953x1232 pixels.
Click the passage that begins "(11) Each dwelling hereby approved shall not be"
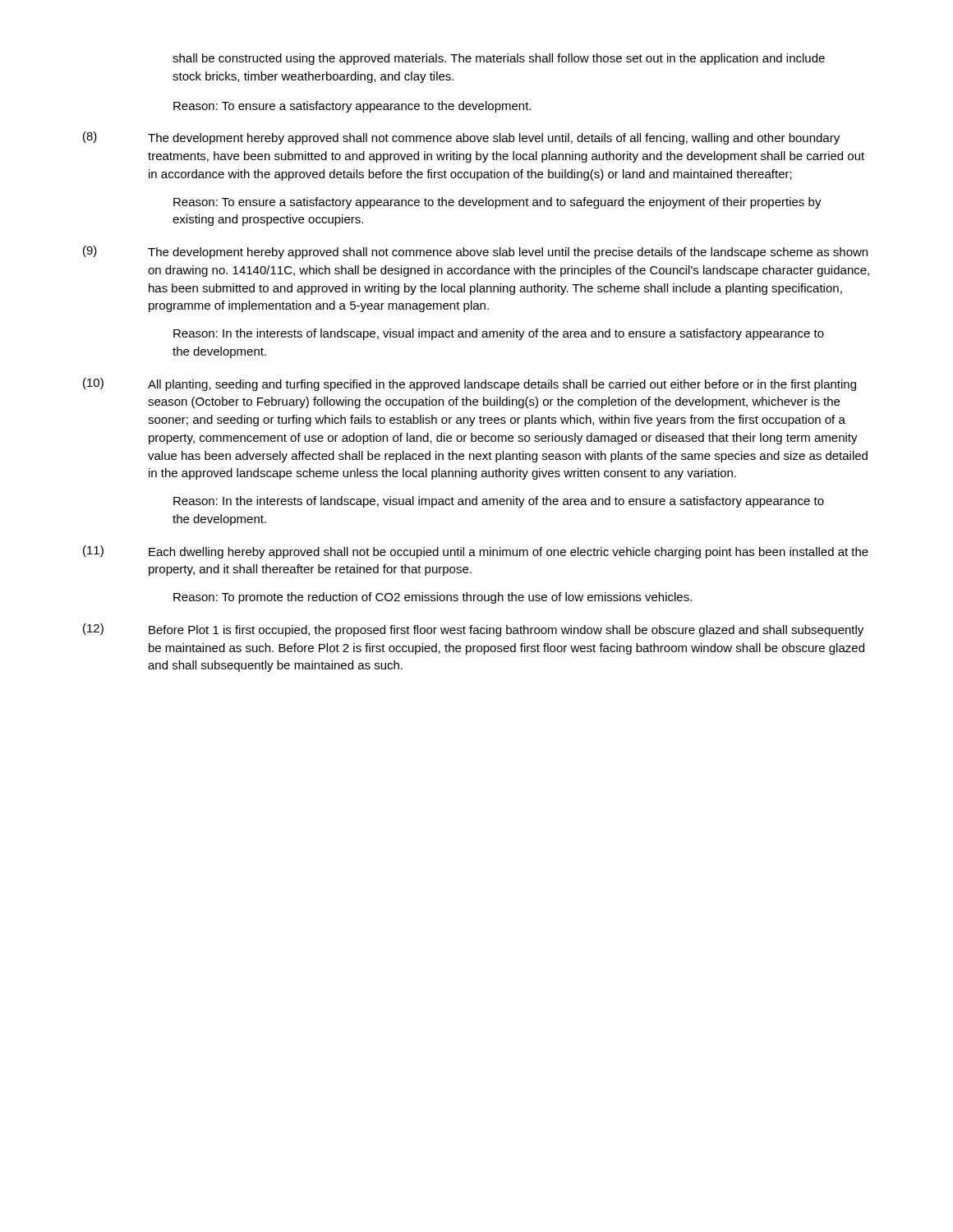tap(476, 560)
